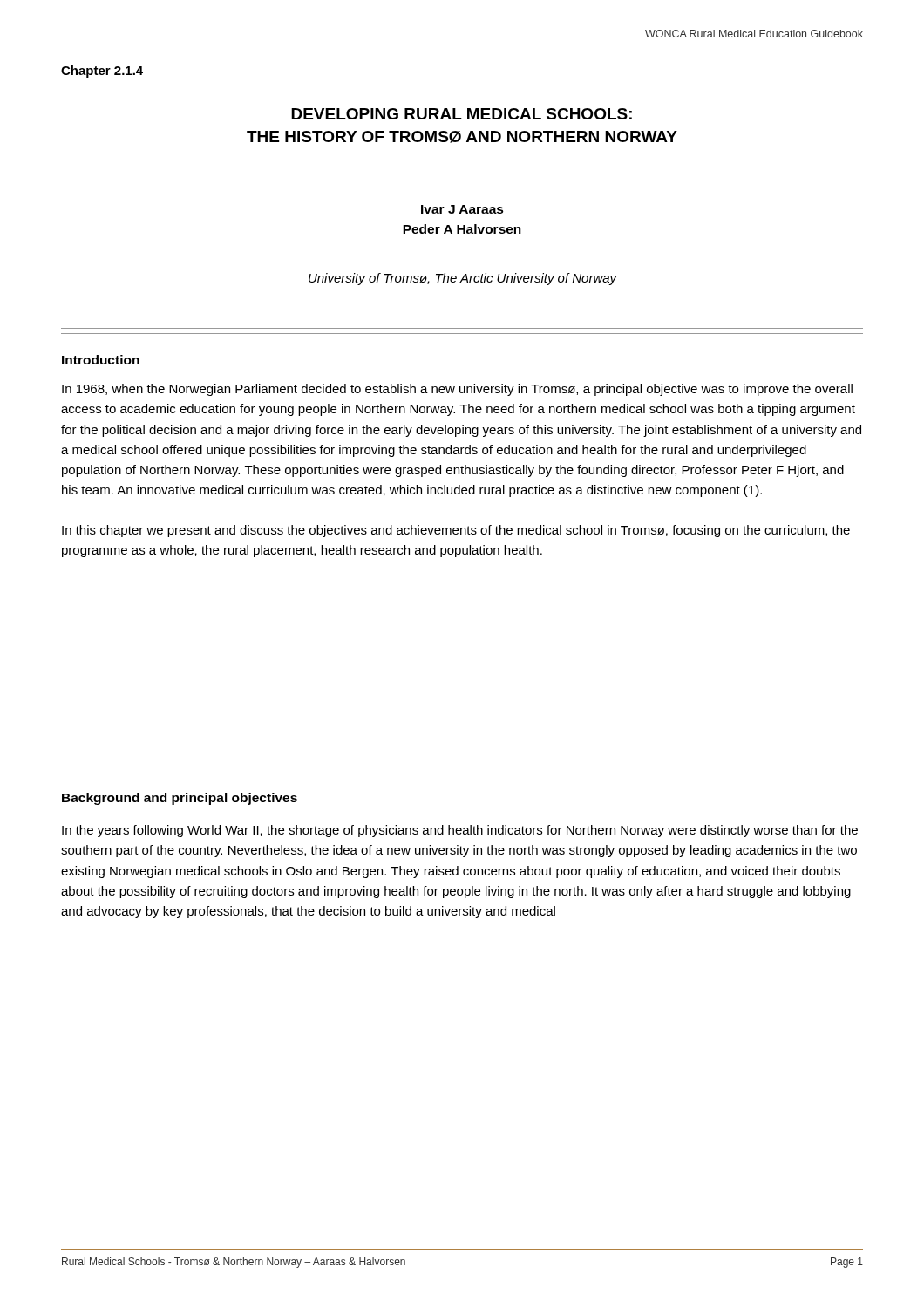The height and width of the screenshot is (1308, 924).
Task: Where is the passage that starts "In 1968, when the"?
Action: pos(462,469)
